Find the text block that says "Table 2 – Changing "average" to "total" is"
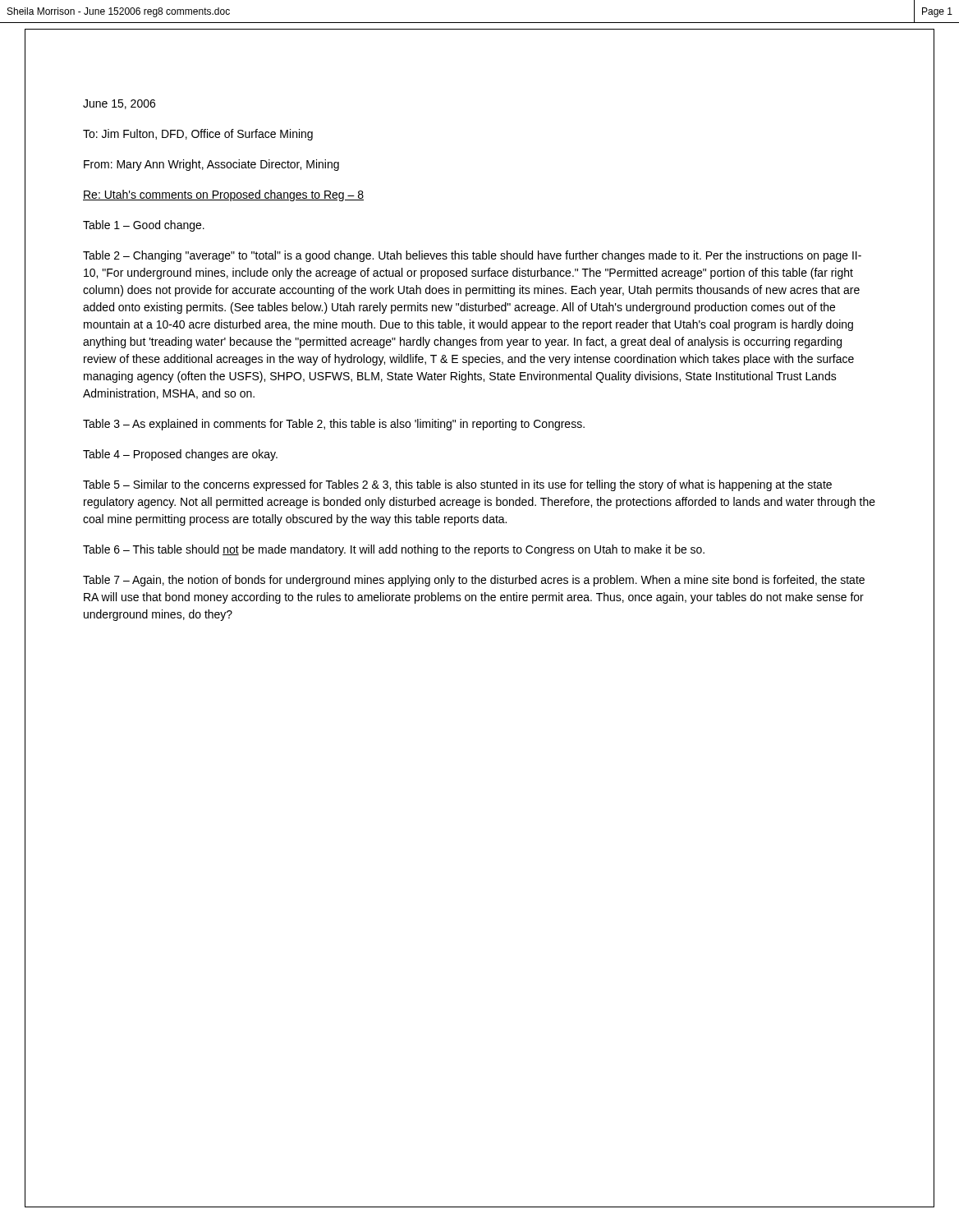 click(x=480, y=325)
